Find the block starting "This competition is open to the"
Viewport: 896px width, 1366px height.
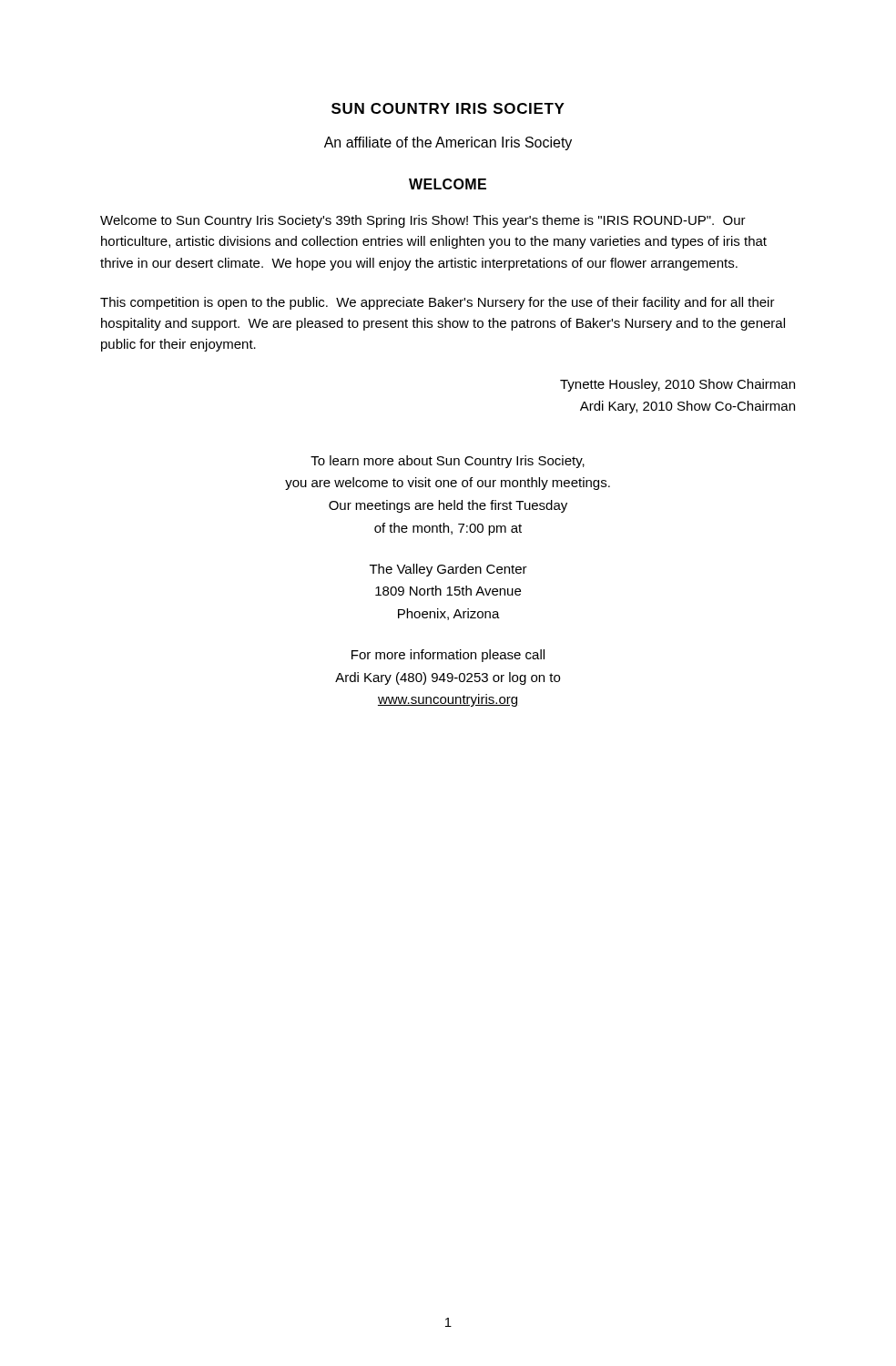pos(443,323)
